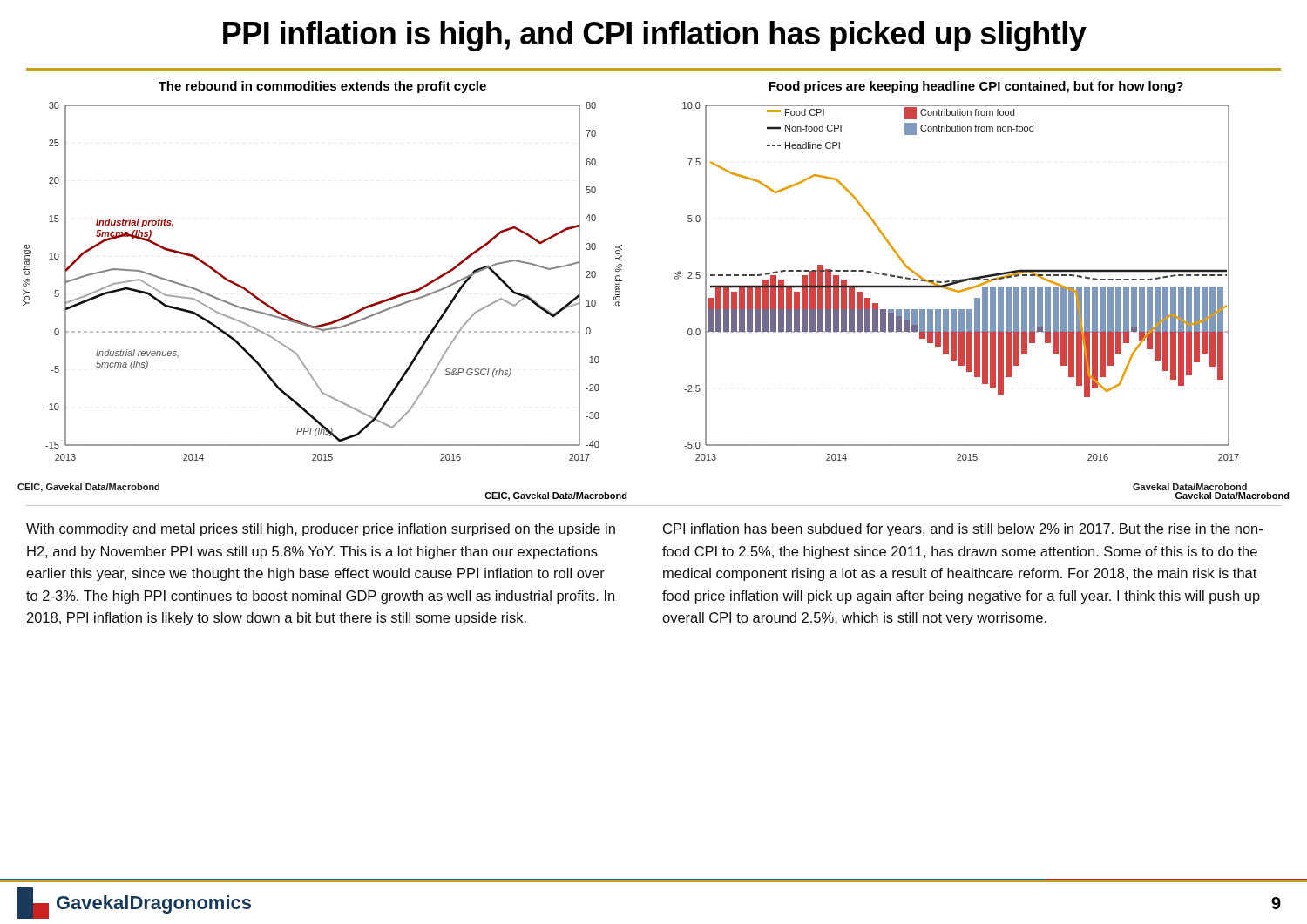
Task: Locate the text block with the text "CPI inflation has been subdued for years, and"
Action: [963, 573]
